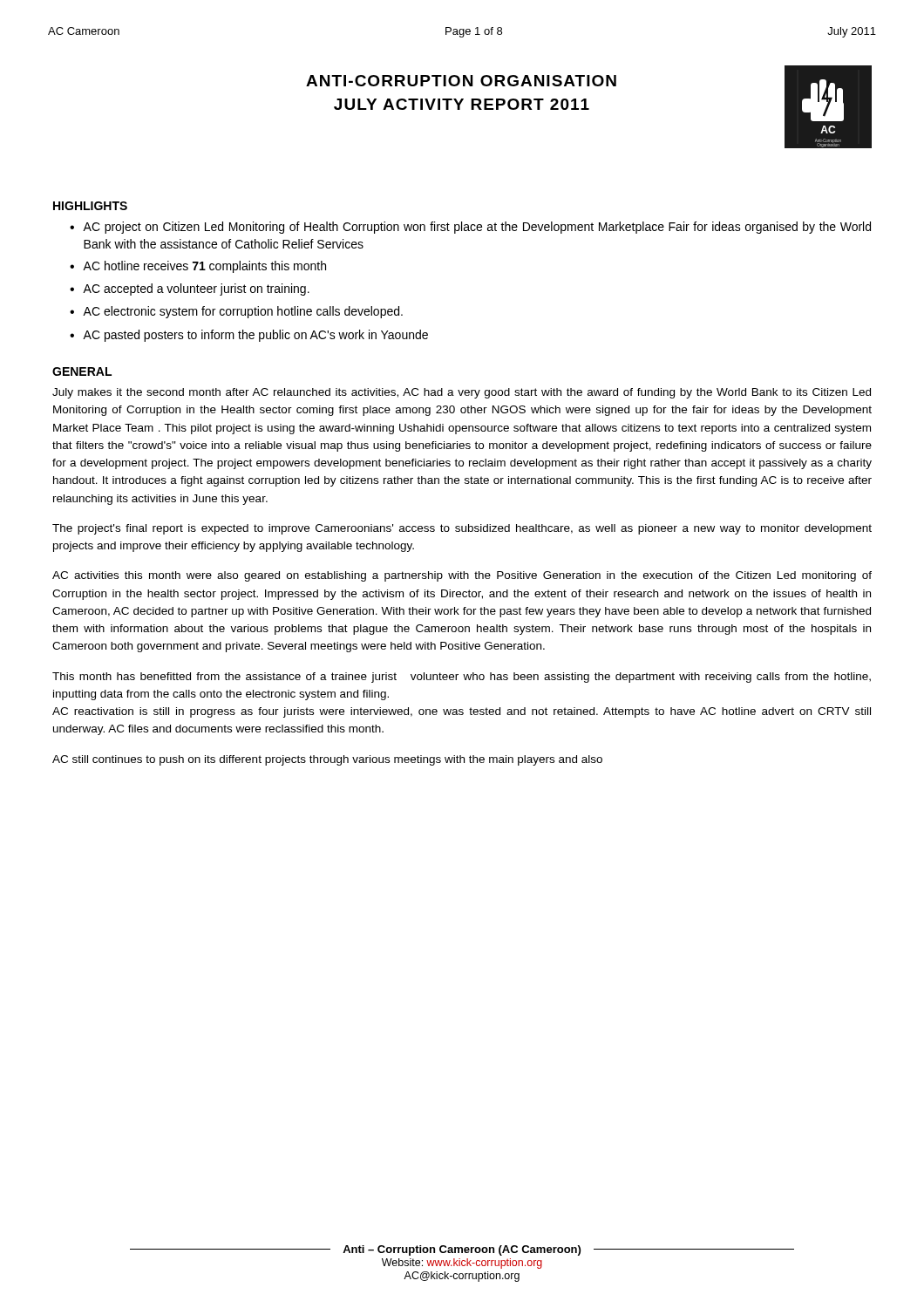
Task: Find the title with the text "ANTI-CORRUPTION ORGANISATIONJULY ACTIVITY REPORT 2011"
Action: [462, 93]
